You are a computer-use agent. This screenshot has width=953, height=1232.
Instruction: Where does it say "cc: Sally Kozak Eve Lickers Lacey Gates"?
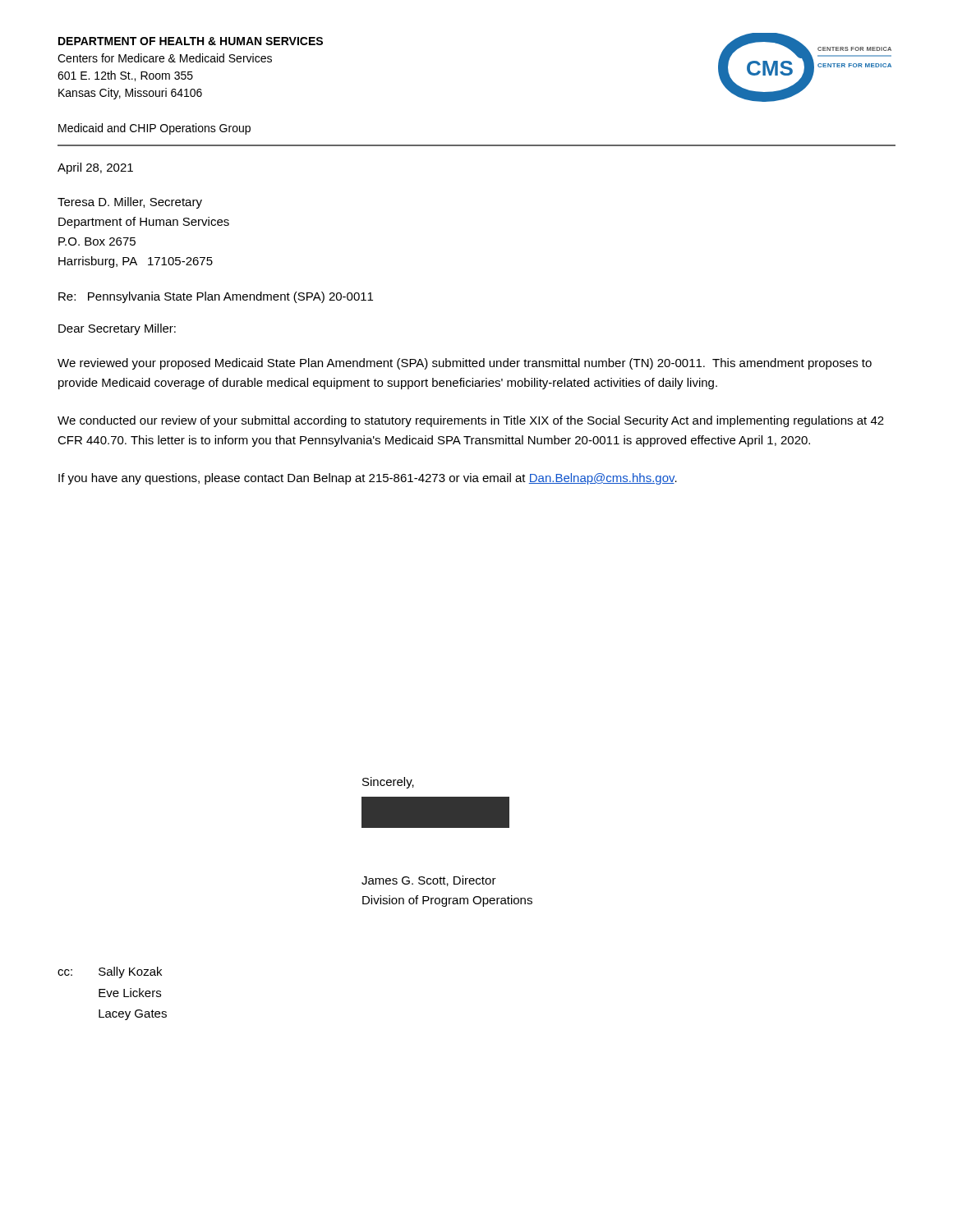112,992
